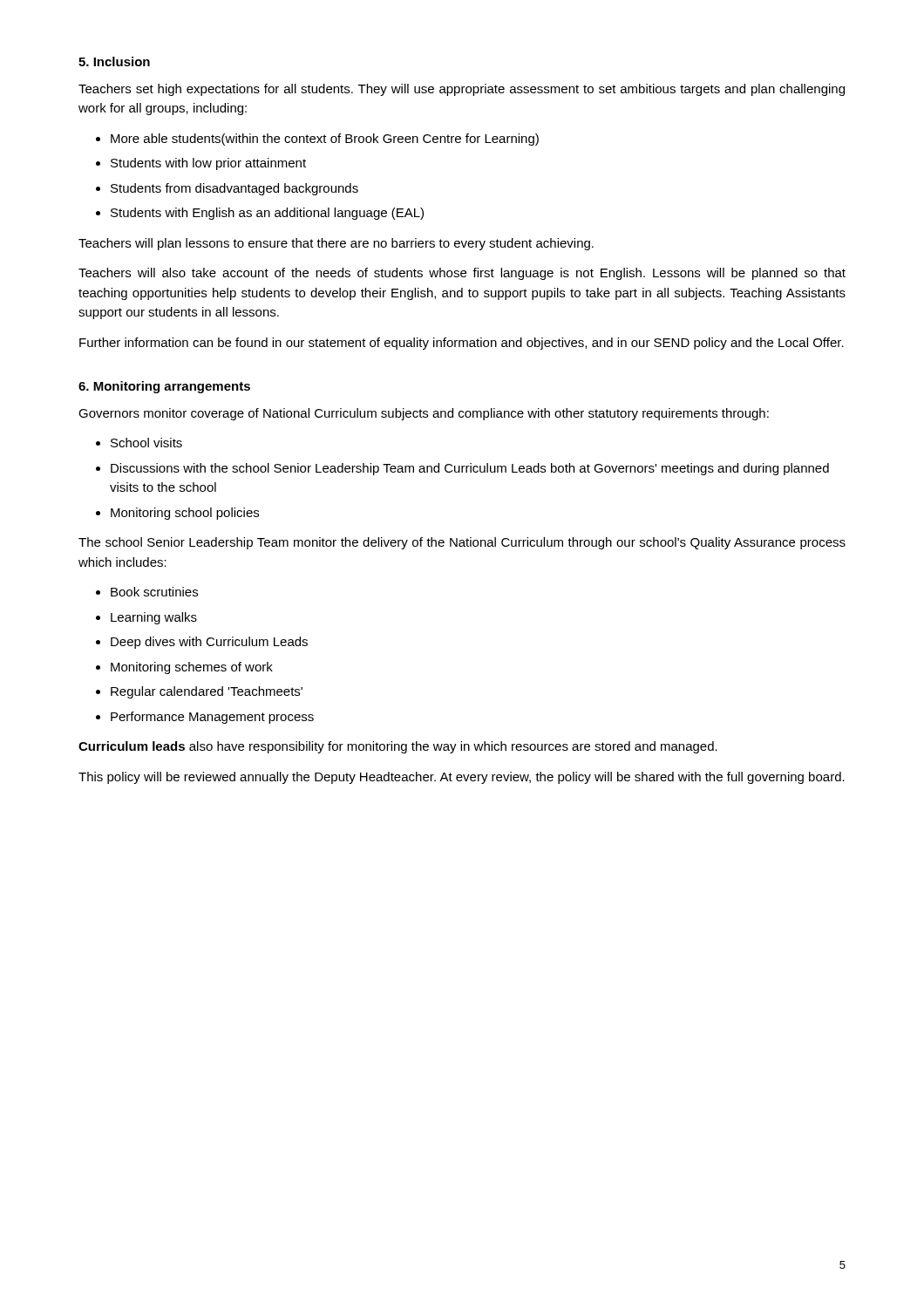Point to "Students with low prior attainment"

208,163
